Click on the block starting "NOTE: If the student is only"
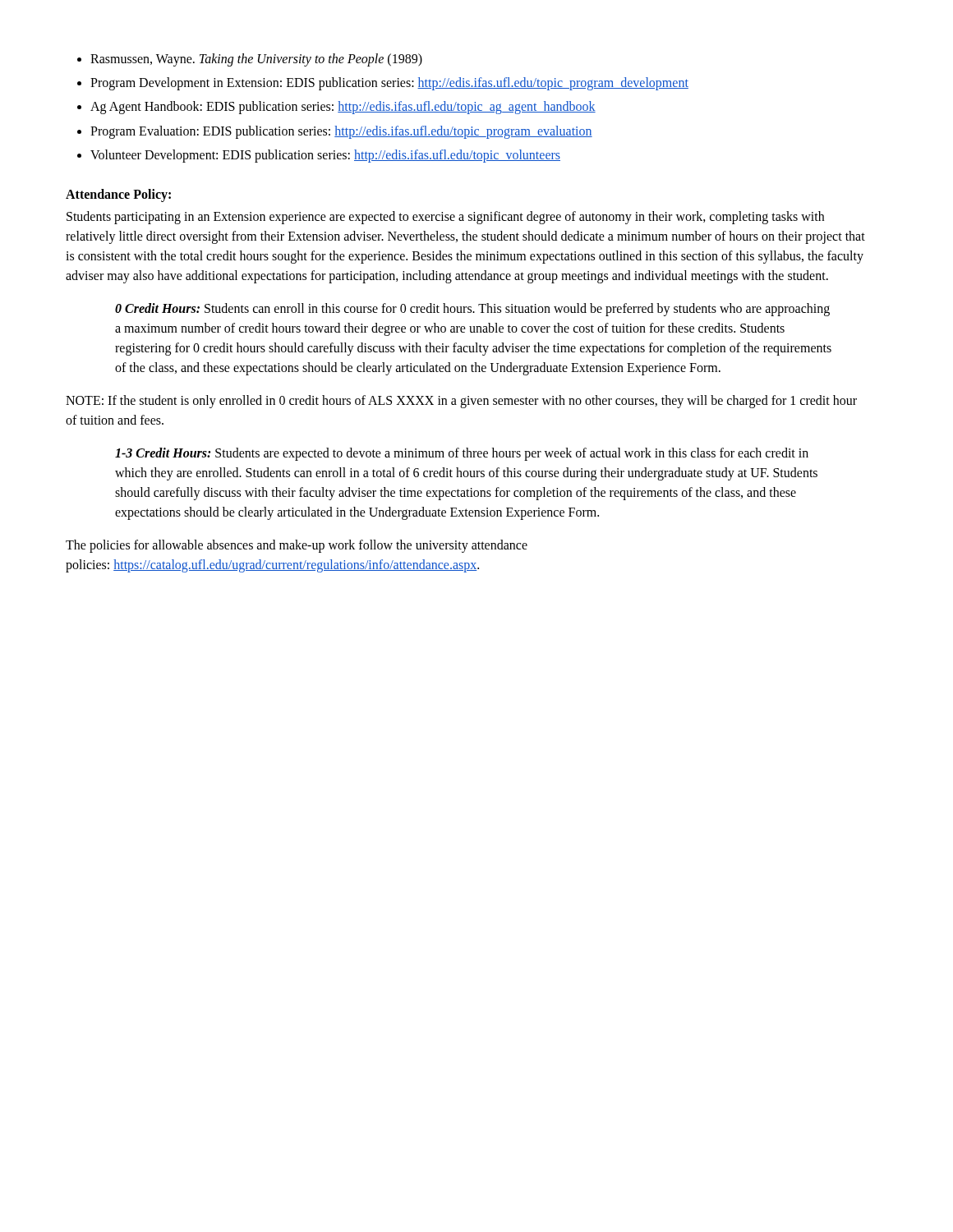The image size is (953, 1232). coord(461,410)
